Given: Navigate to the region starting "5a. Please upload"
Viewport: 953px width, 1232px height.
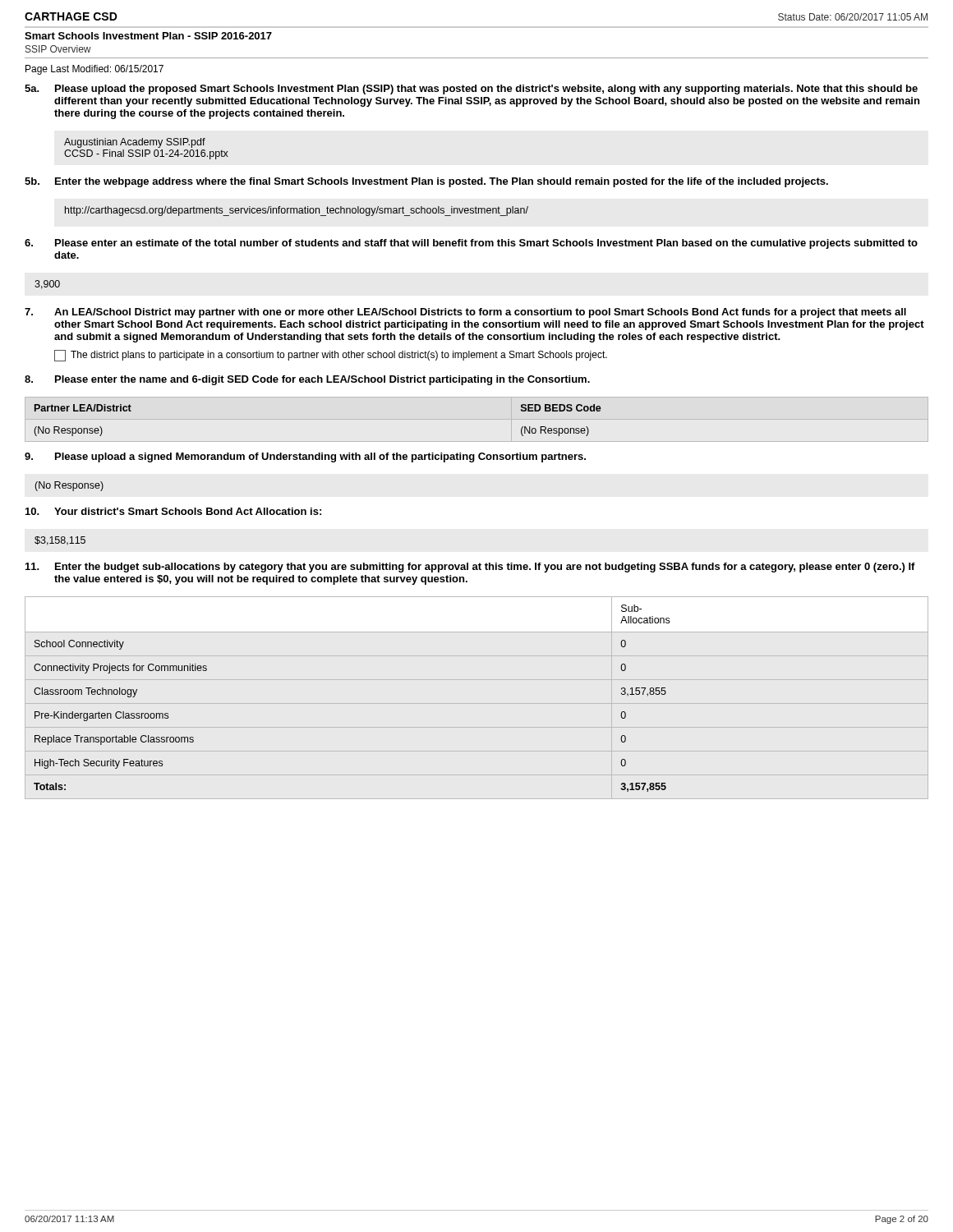Looking at the screenshot, I should click(476, 101).
